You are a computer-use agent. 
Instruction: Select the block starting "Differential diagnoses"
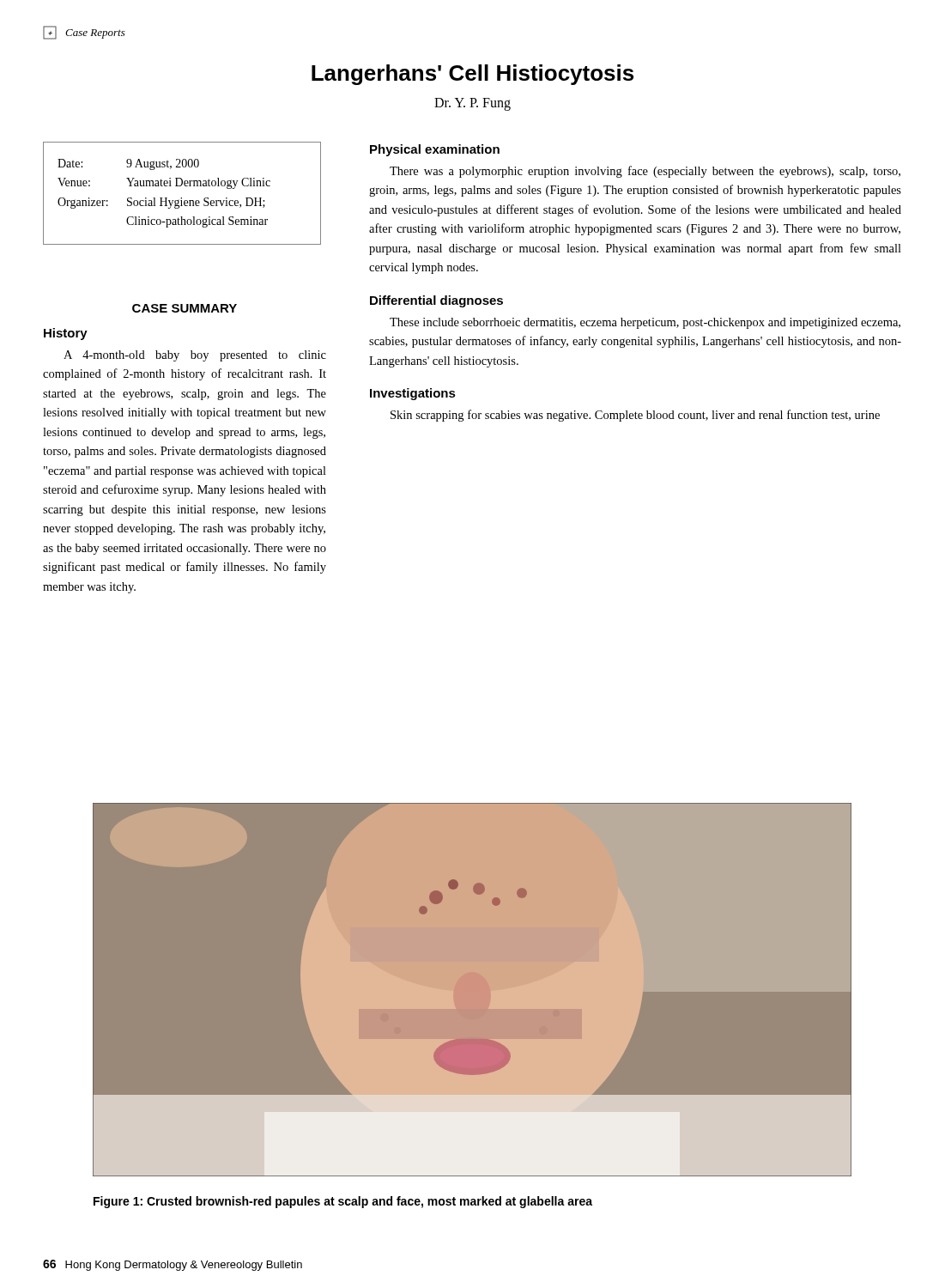(436, 300)
